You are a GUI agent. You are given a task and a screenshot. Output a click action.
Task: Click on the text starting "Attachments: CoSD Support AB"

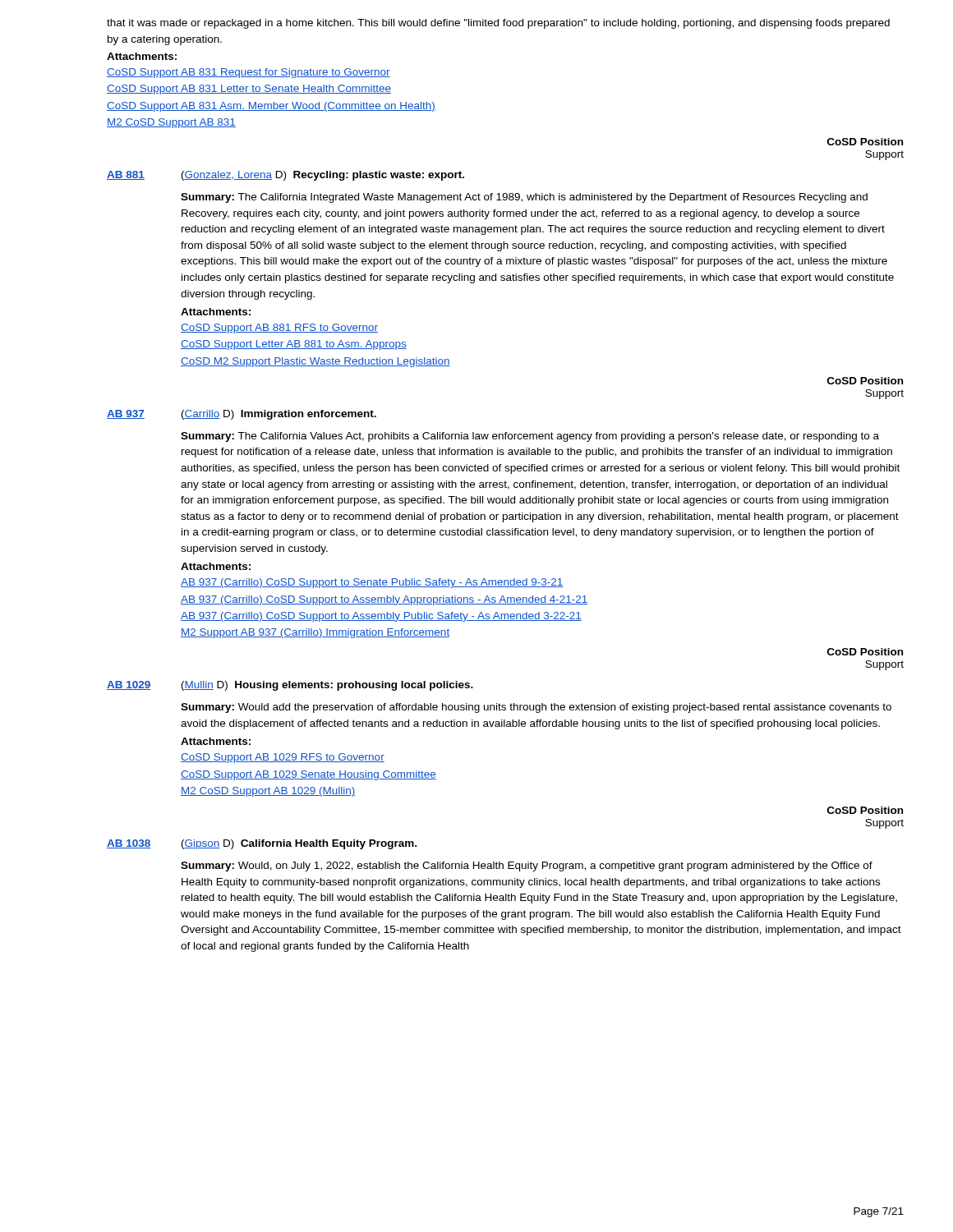(x=142, y=56)
